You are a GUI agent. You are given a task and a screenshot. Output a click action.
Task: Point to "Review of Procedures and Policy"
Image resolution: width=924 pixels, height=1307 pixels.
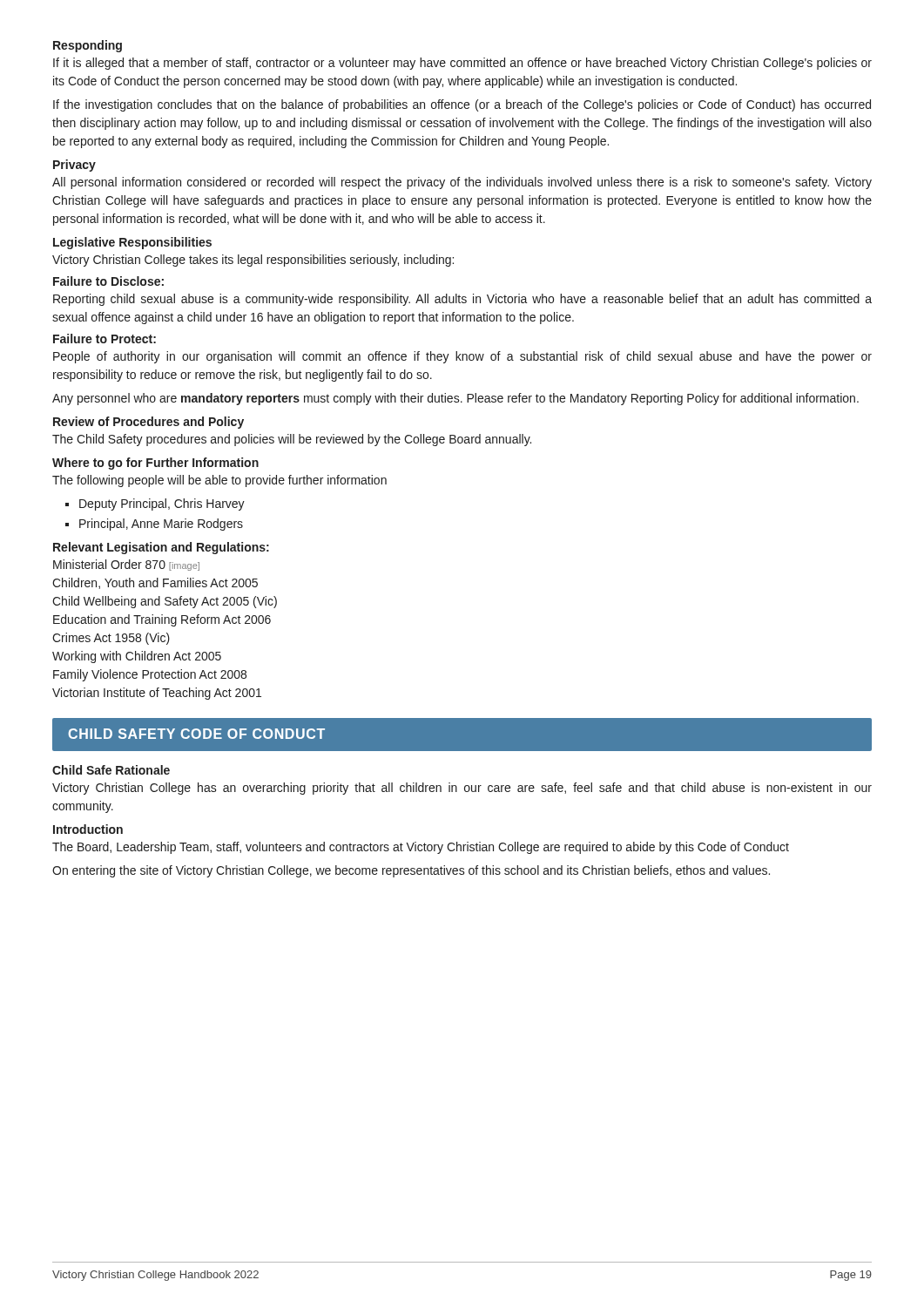pos(148,422)
